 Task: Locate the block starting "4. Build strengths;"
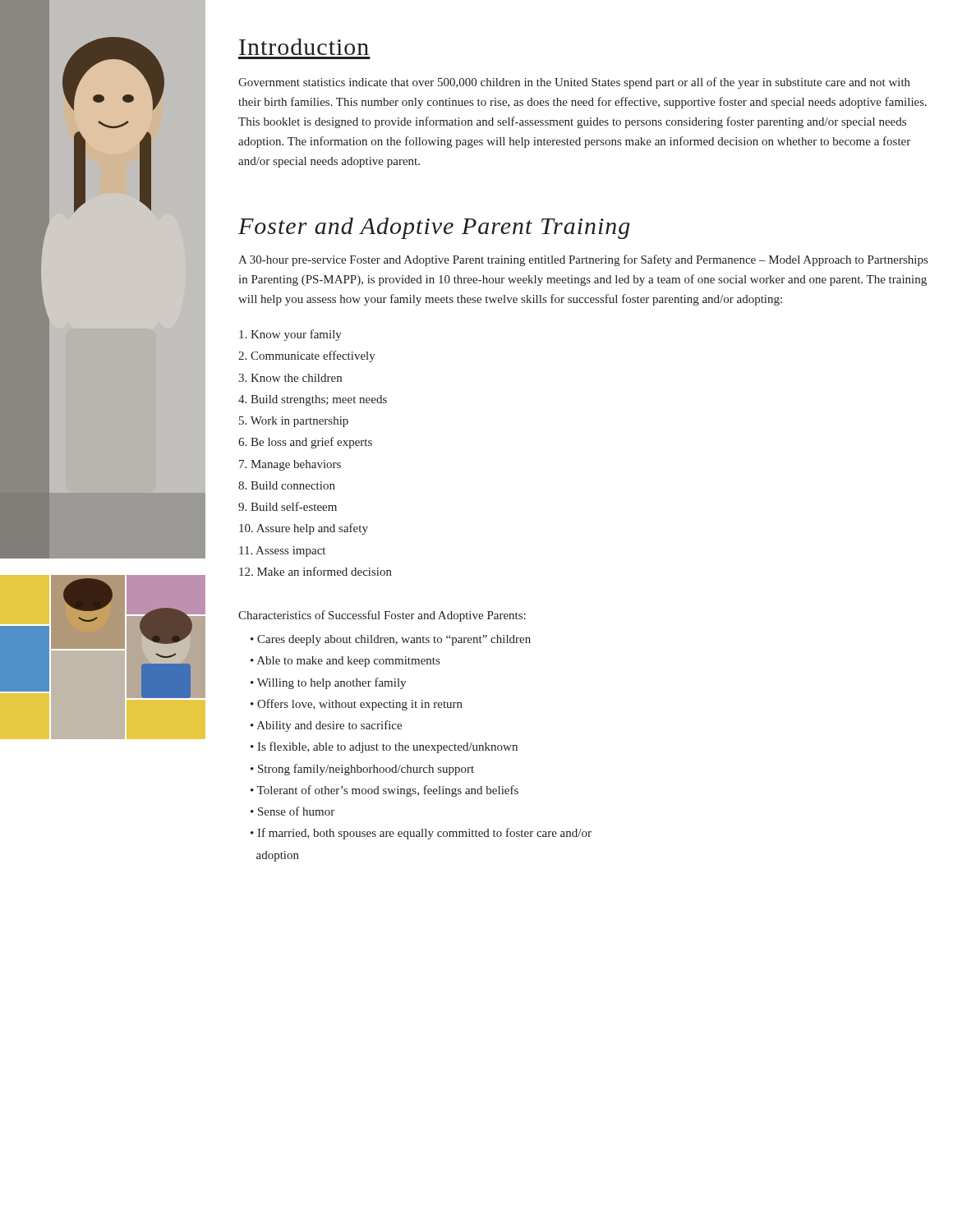pyautogui.click(x=313, y=399)
